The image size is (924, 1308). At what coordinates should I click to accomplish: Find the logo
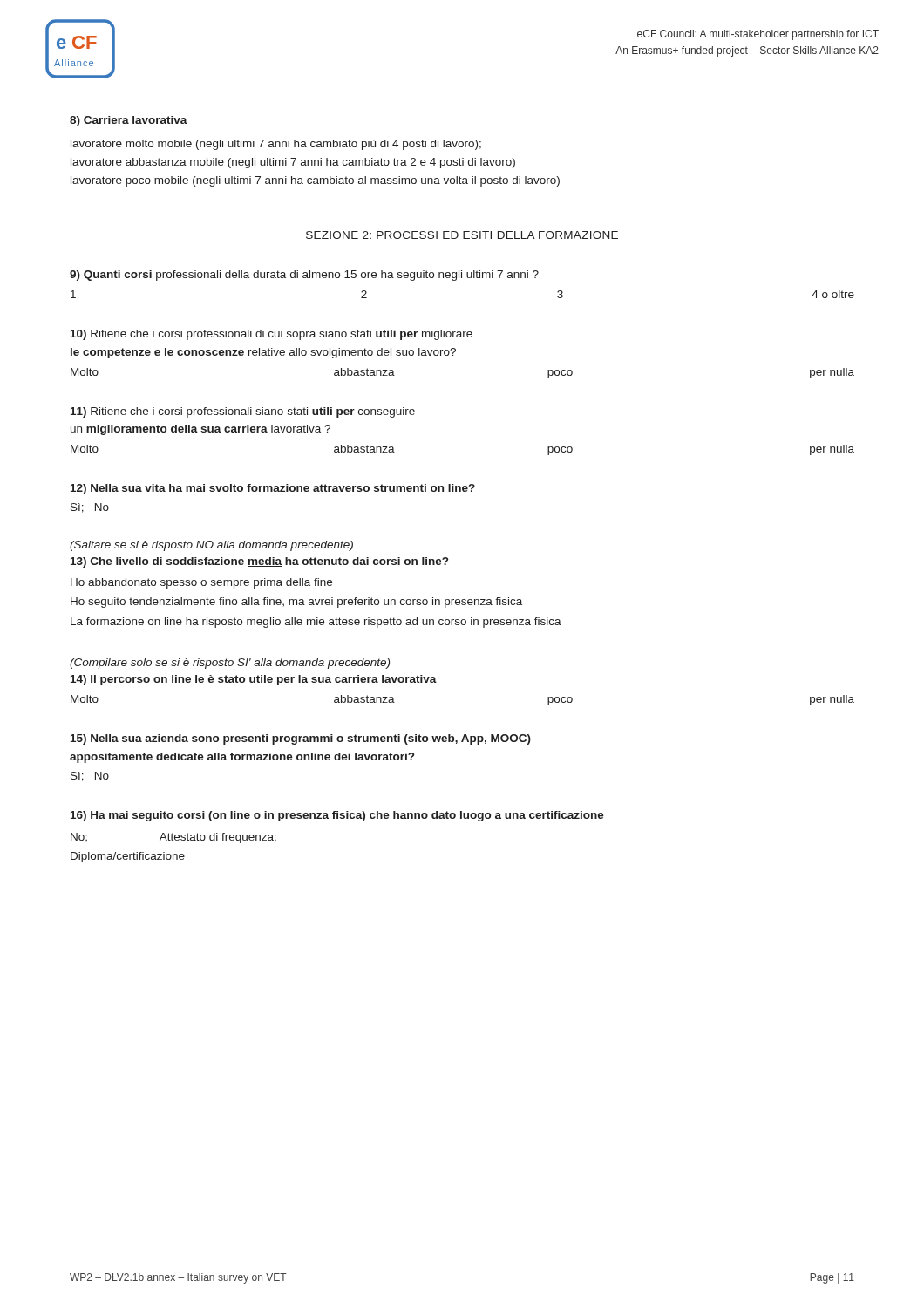pos(80,50)
